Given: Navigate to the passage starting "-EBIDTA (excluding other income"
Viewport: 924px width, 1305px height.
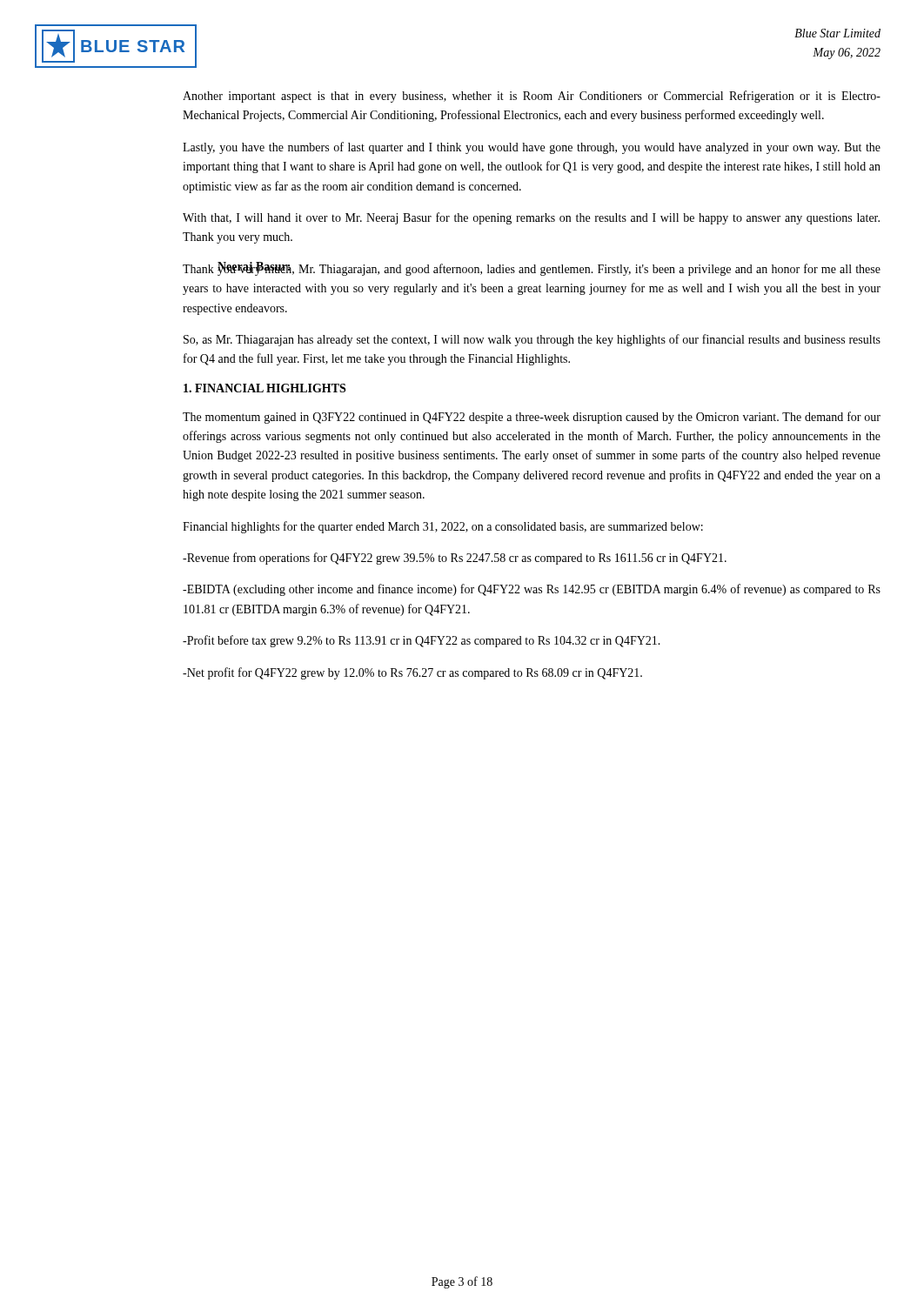Looking at the screenshot, I should (x=532, y=600).
